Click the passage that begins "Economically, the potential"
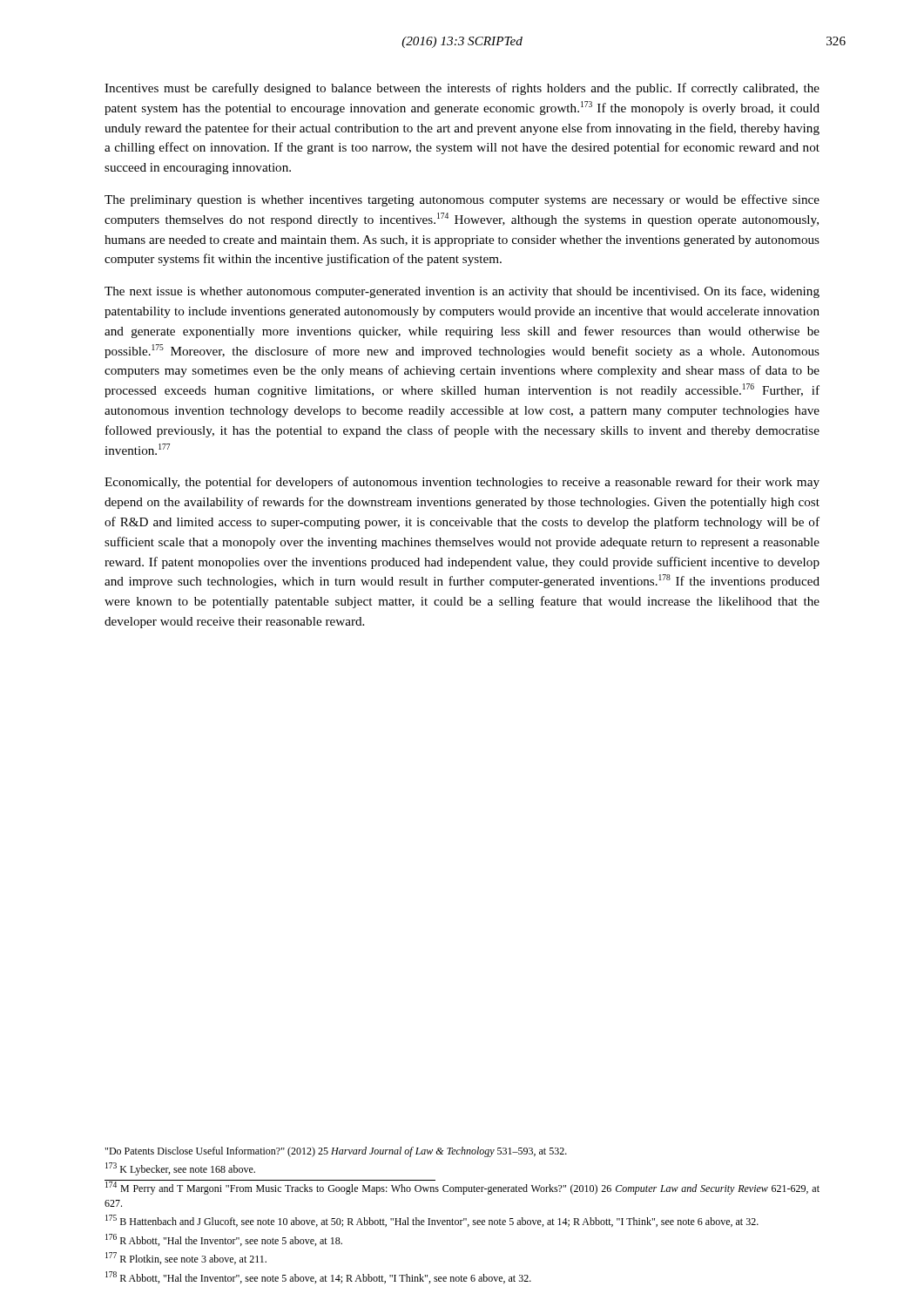 click(462, 552)
